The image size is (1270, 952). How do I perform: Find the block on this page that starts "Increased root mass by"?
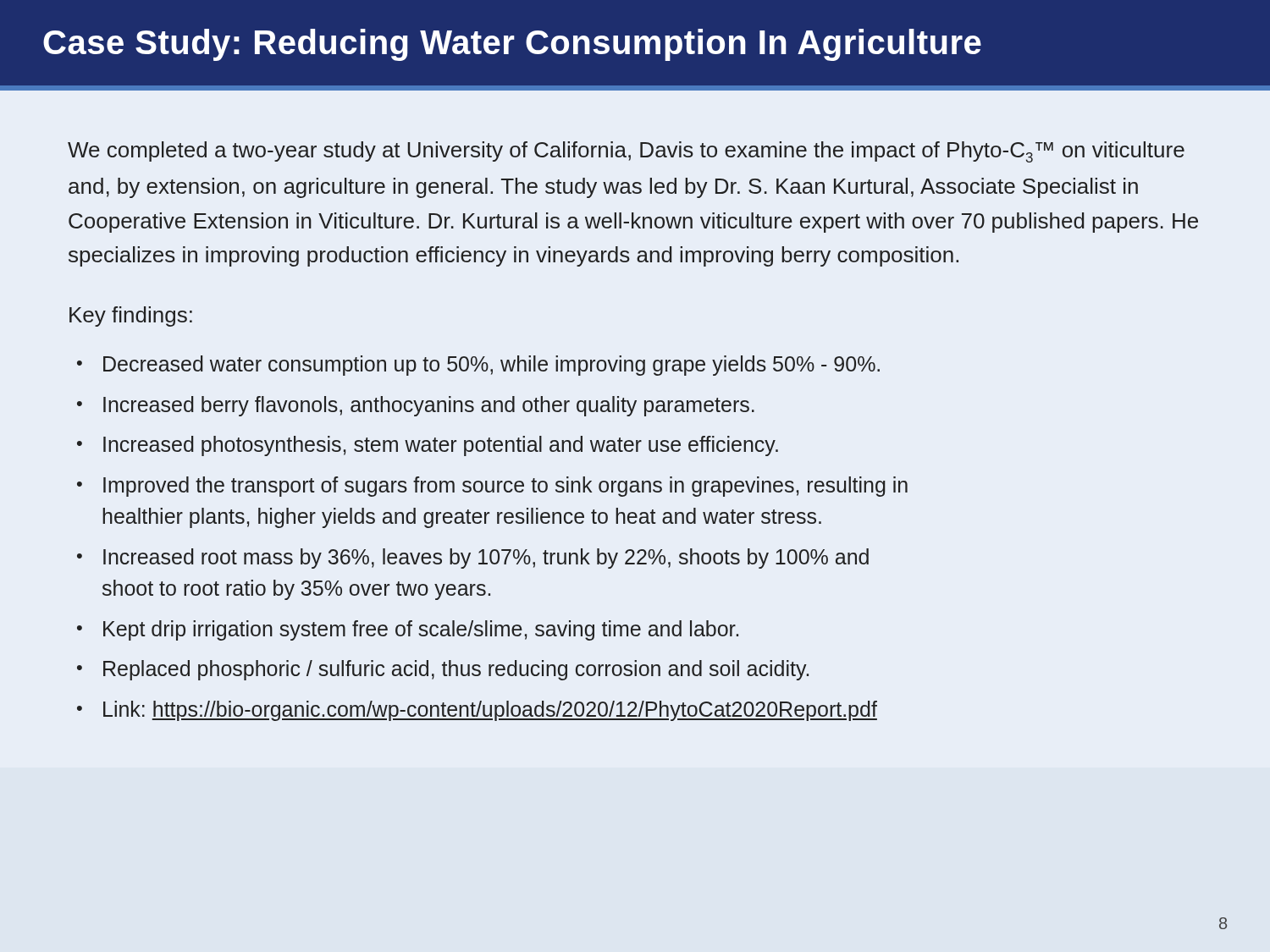click(486, 572)
